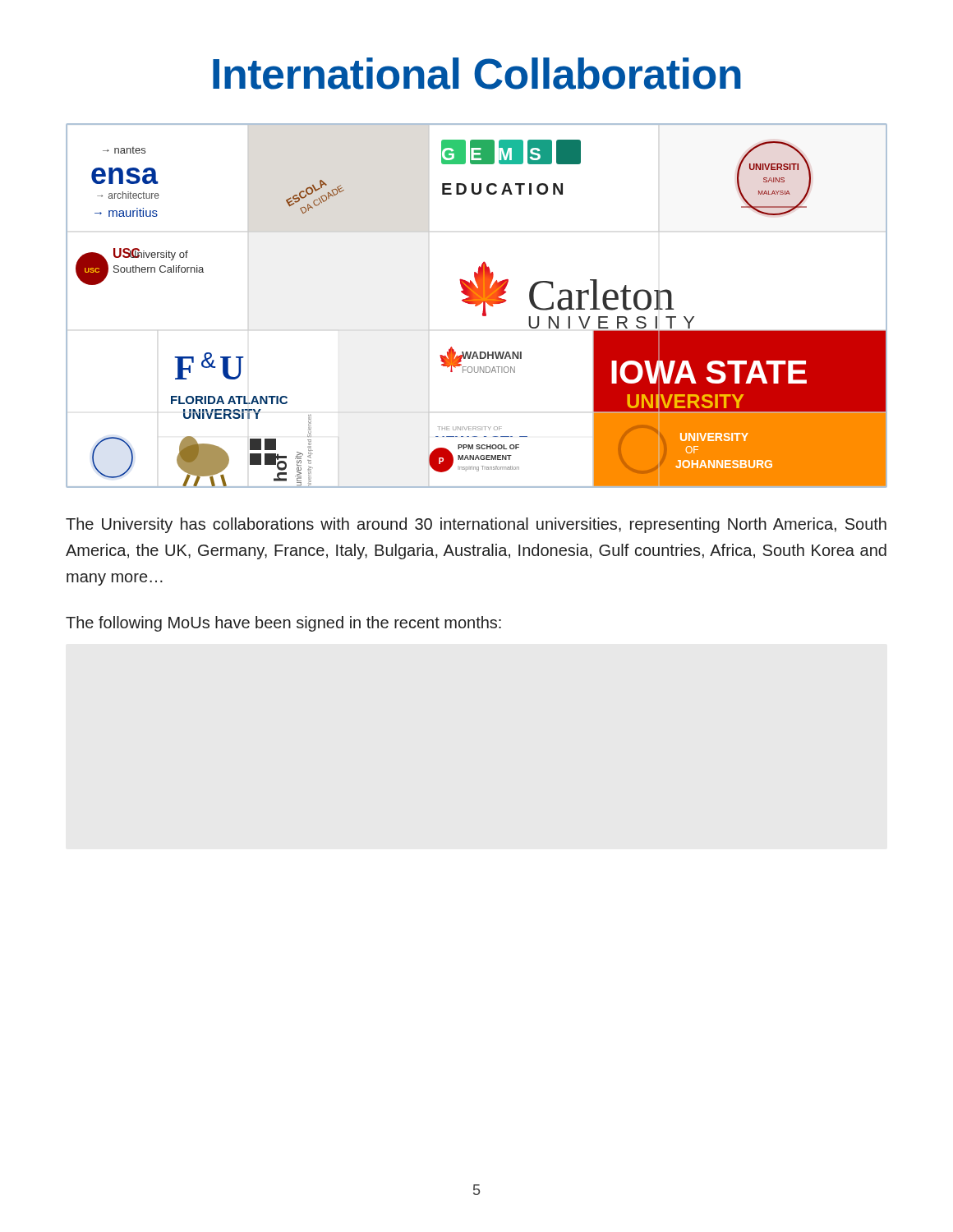Locate the title
The width and height of the screenshot is (953, 1232).
pos(476,74)
